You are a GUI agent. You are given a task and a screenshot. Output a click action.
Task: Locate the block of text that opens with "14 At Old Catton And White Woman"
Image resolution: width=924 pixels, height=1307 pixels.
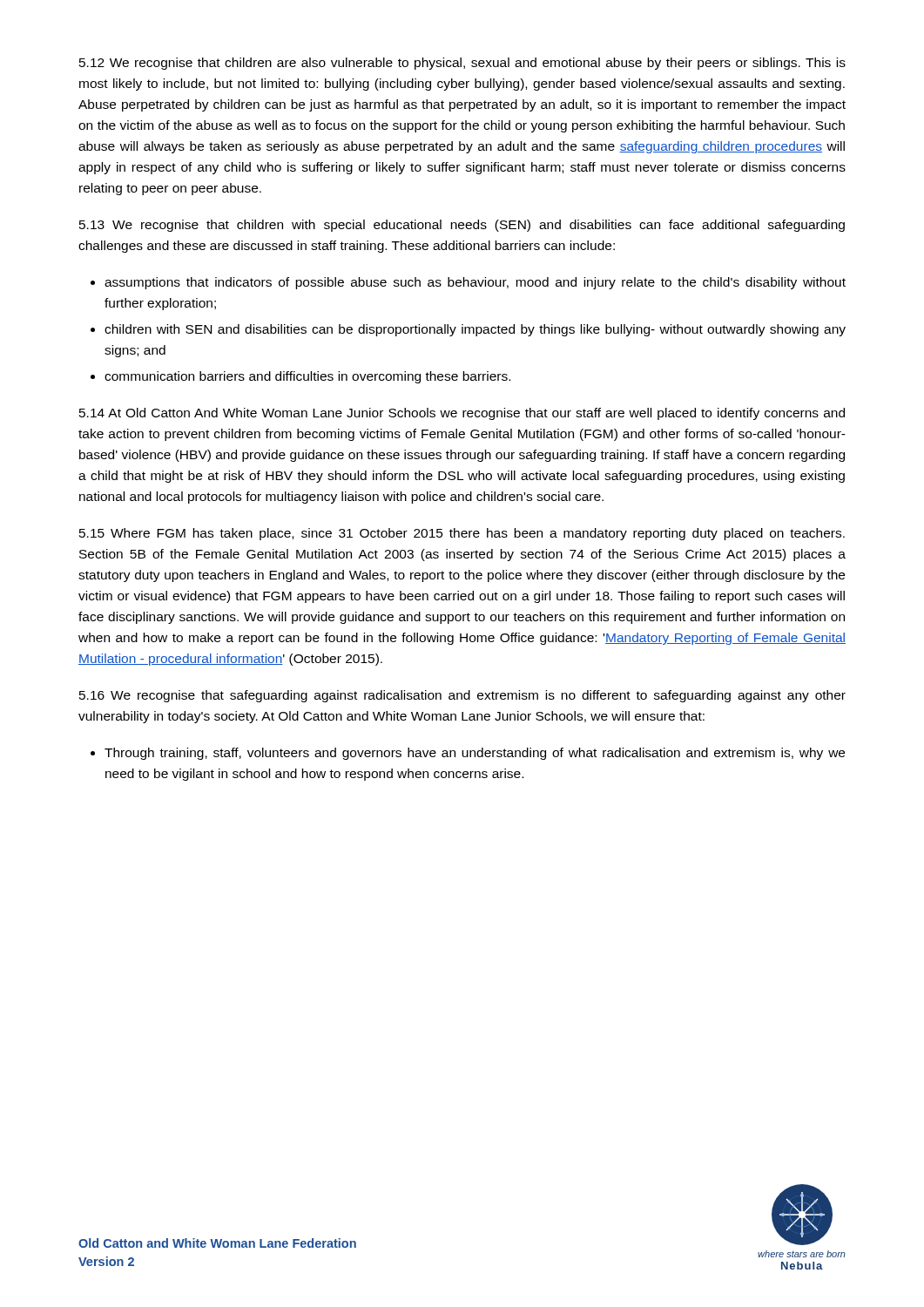462,455
